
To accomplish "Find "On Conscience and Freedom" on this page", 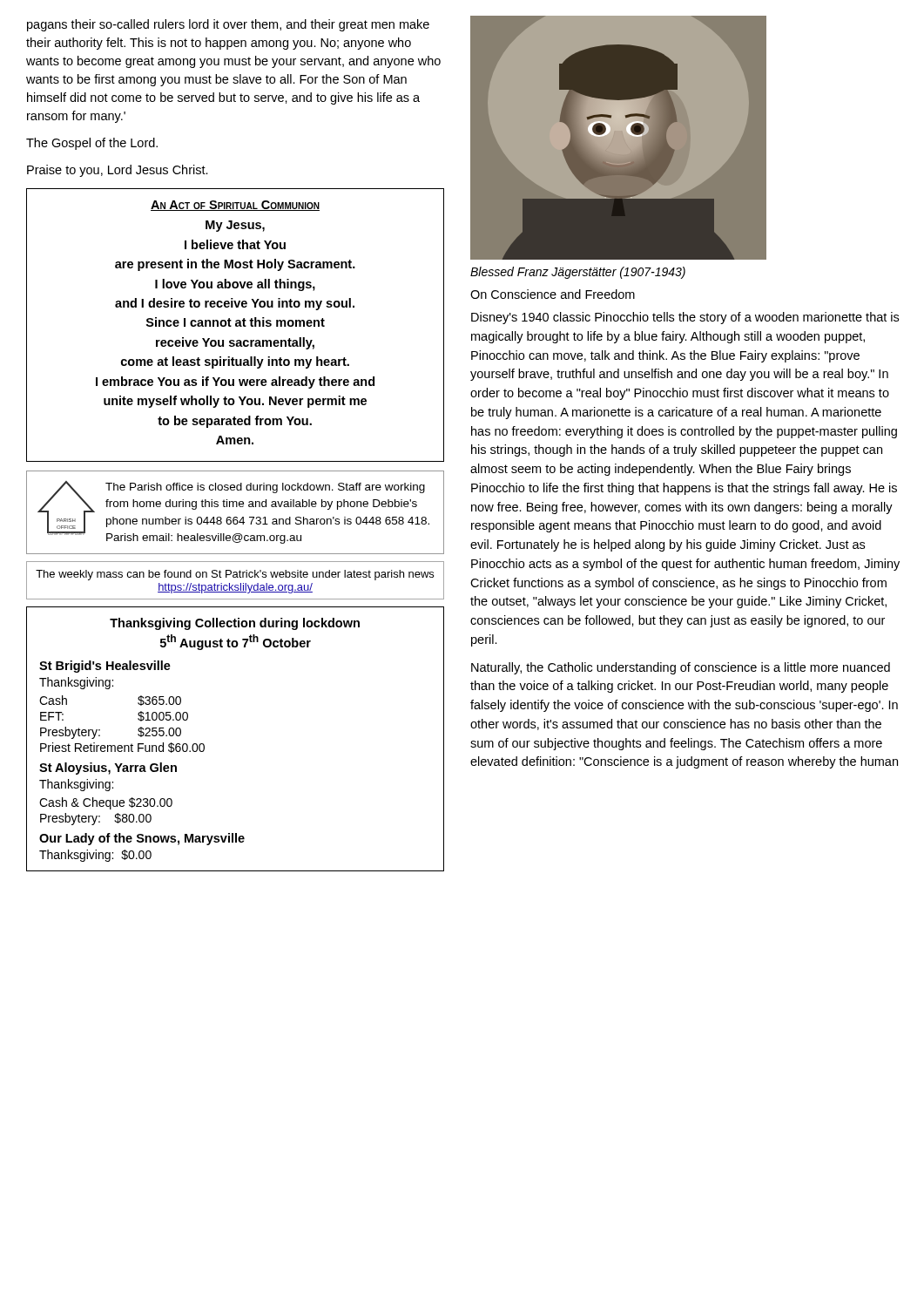I will pyautogui.click(x=553, y=295).
